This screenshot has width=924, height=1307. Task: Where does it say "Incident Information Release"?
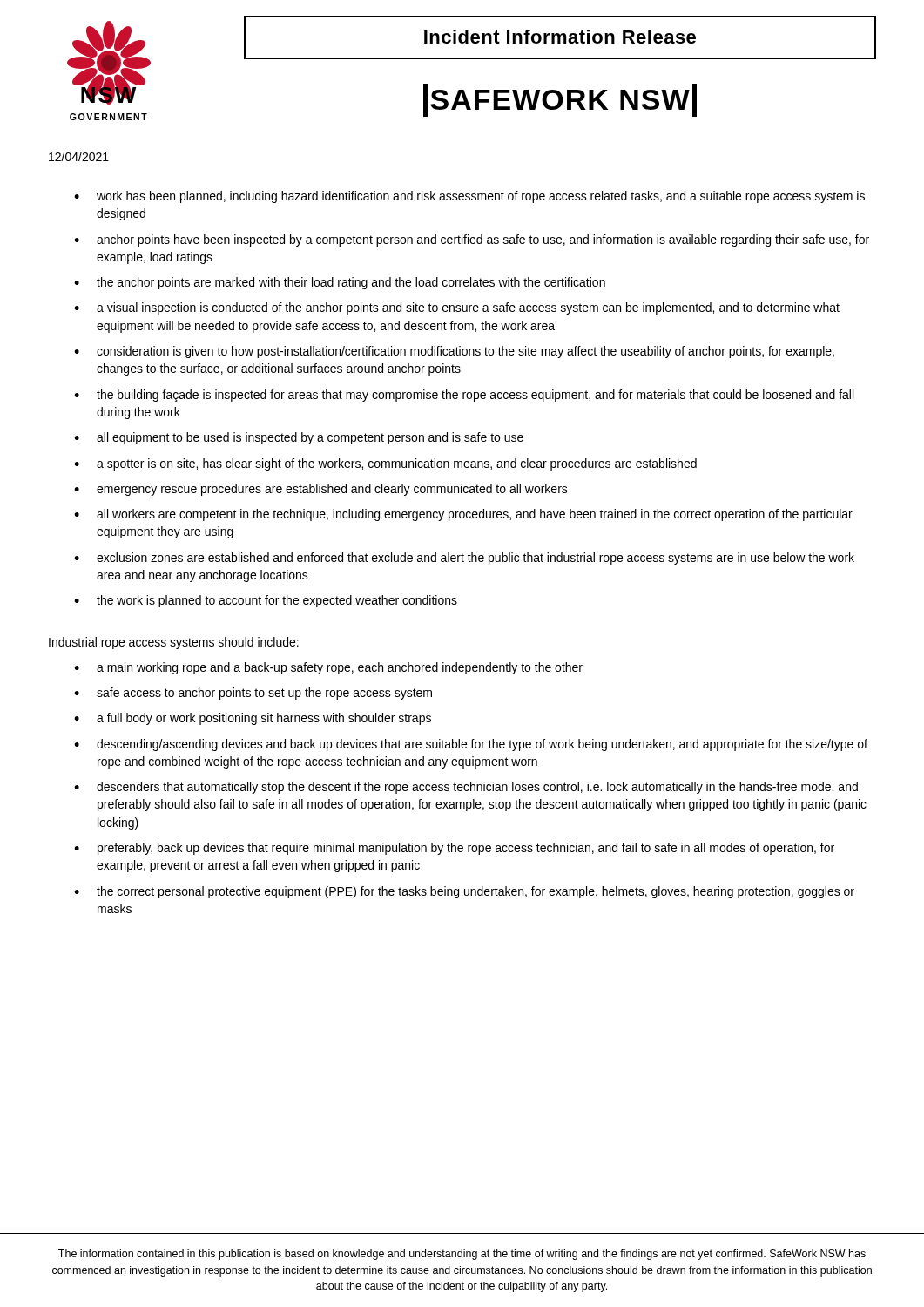tap(560, 37)
